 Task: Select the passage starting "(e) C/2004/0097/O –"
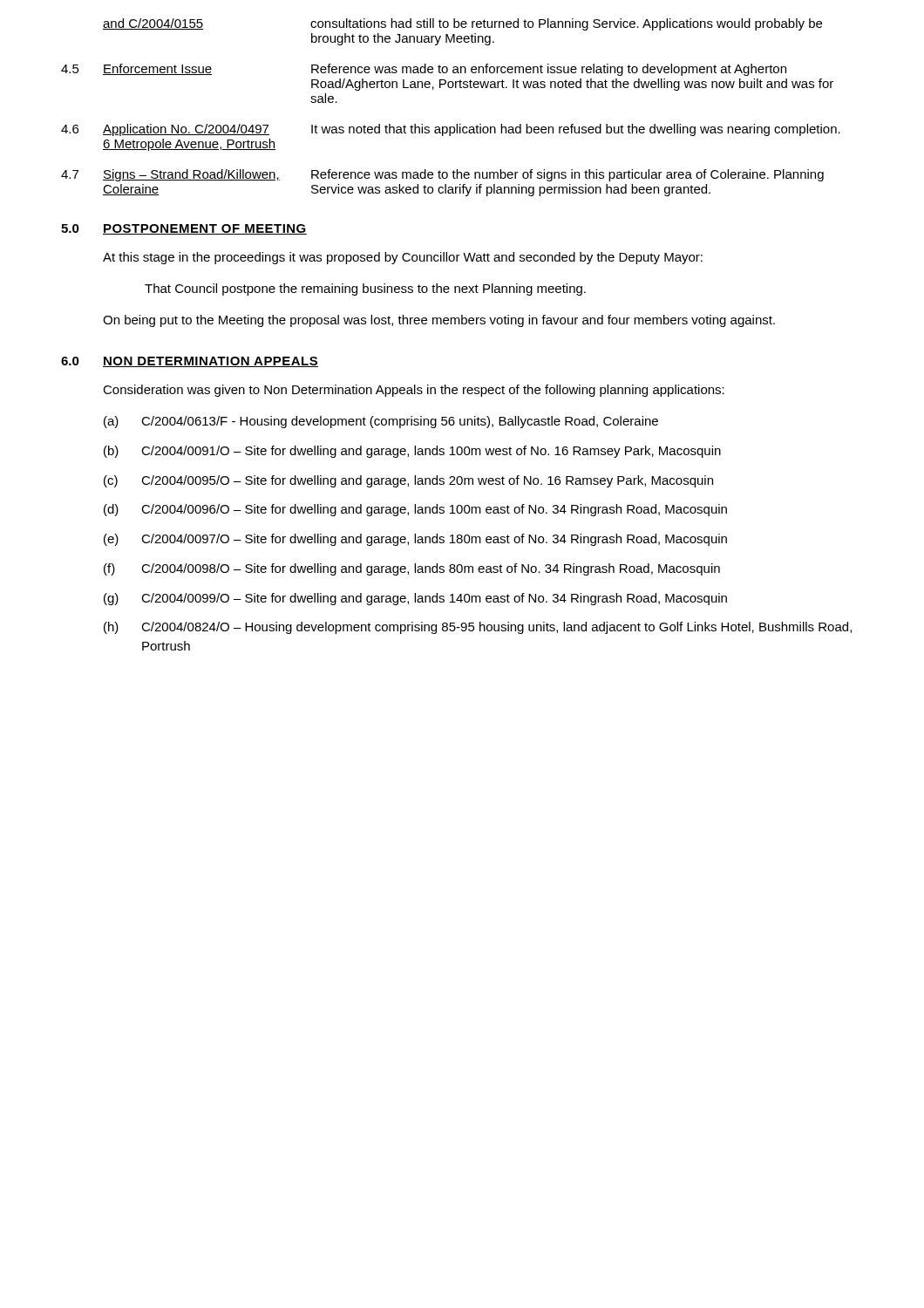coord(483,539)
